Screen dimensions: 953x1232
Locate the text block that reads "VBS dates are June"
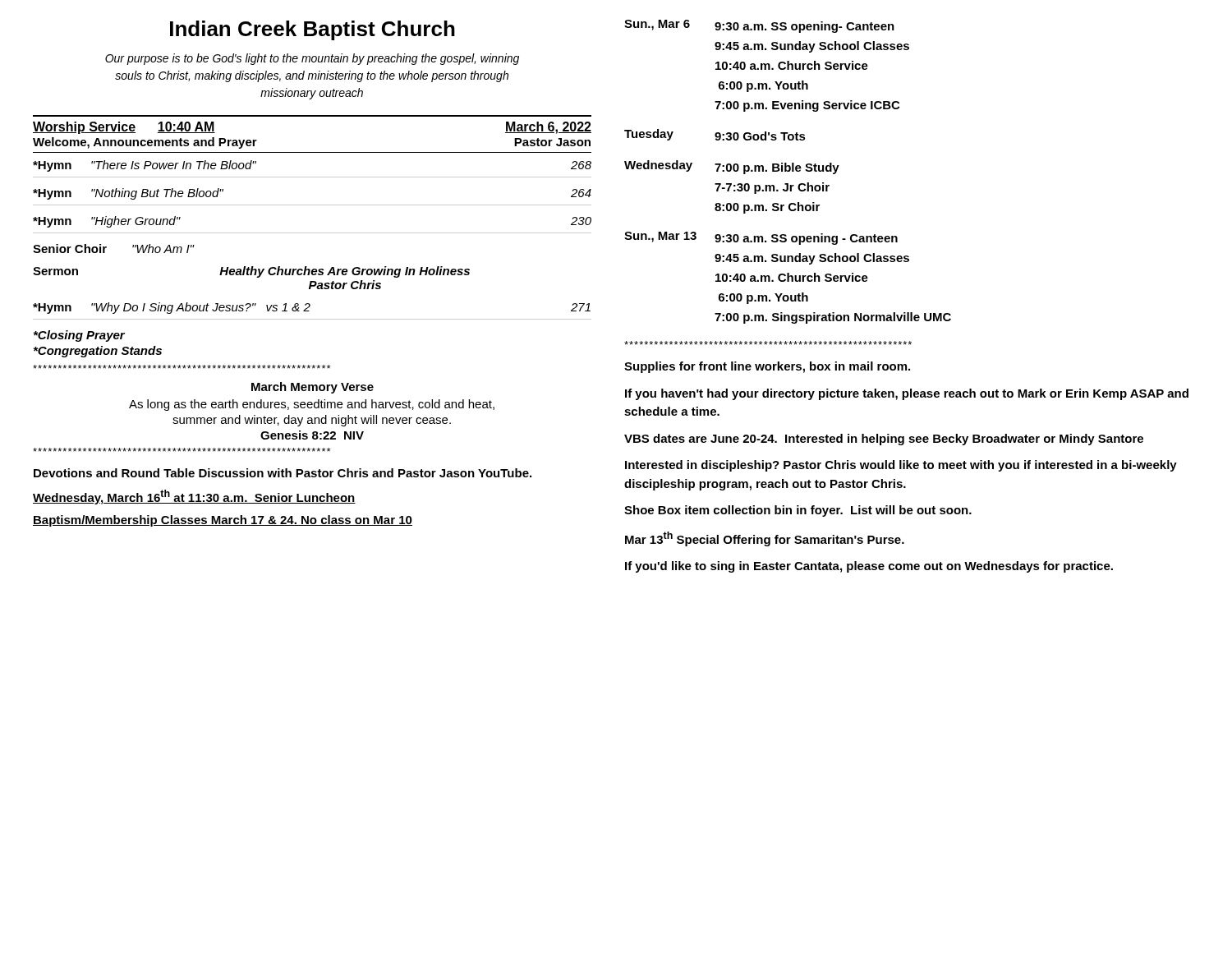coord(884,438)
